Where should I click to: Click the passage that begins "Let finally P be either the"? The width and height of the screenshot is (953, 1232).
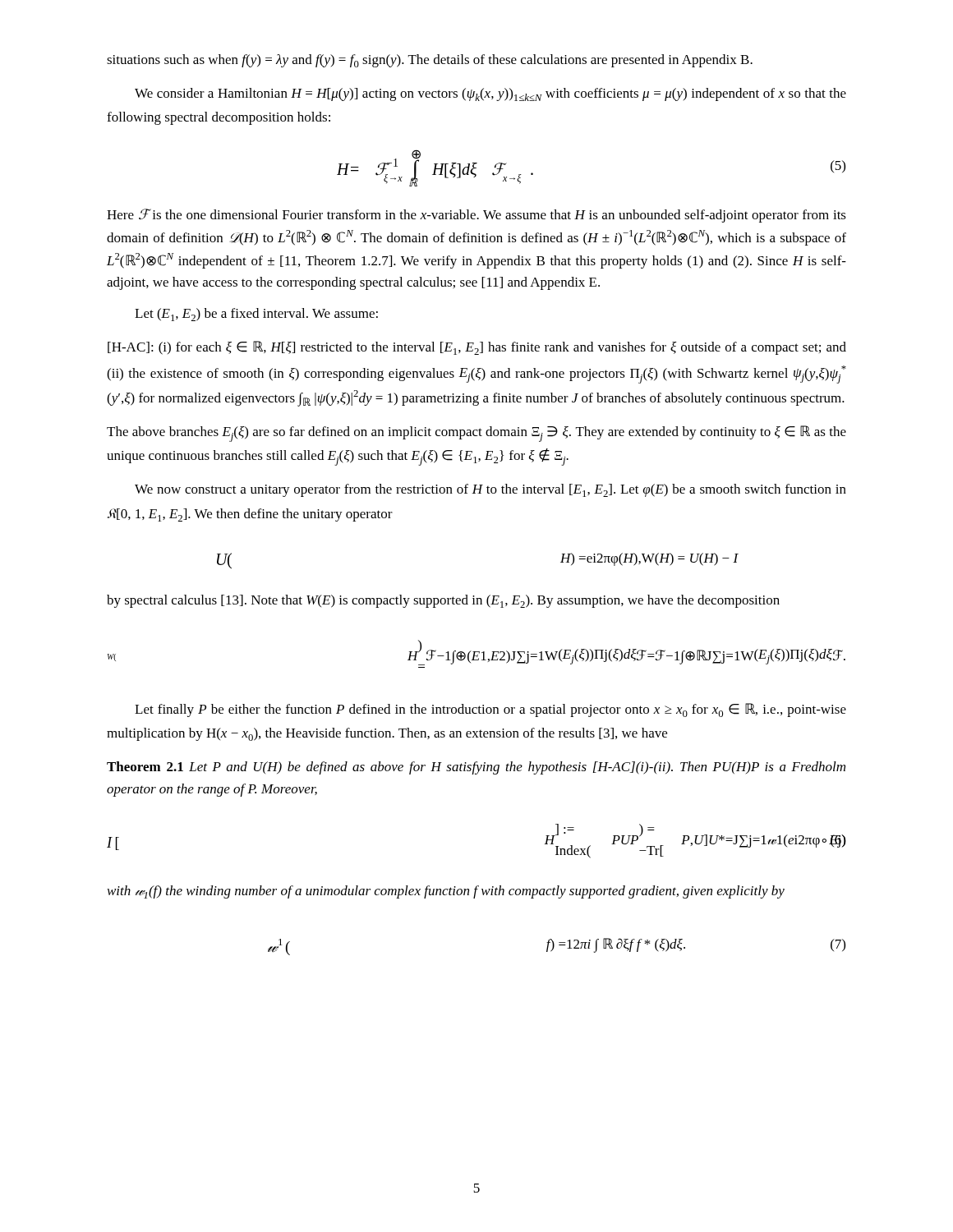pos(476,723)
